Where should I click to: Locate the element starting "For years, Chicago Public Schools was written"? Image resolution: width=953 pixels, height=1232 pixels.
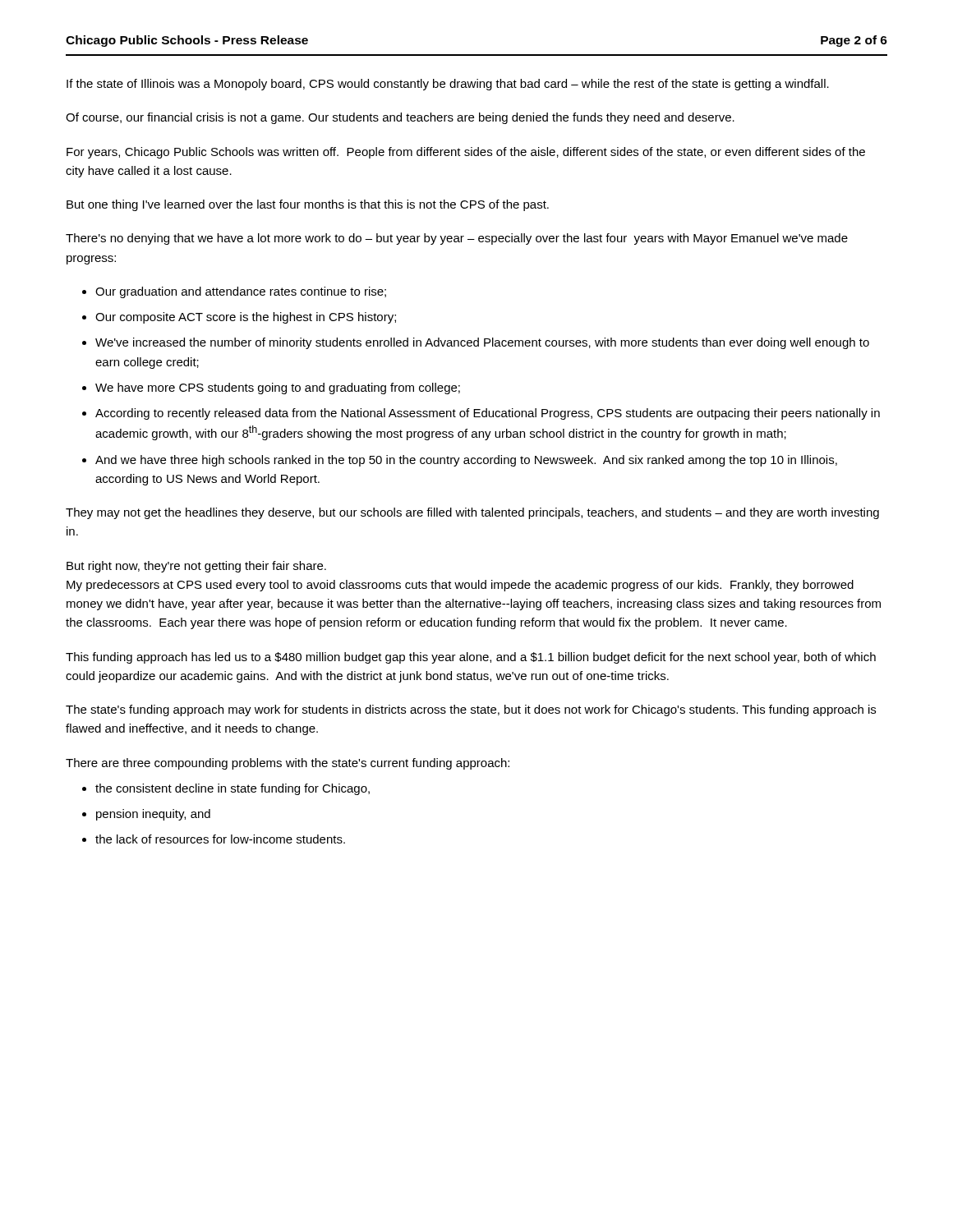coord(466,161)
